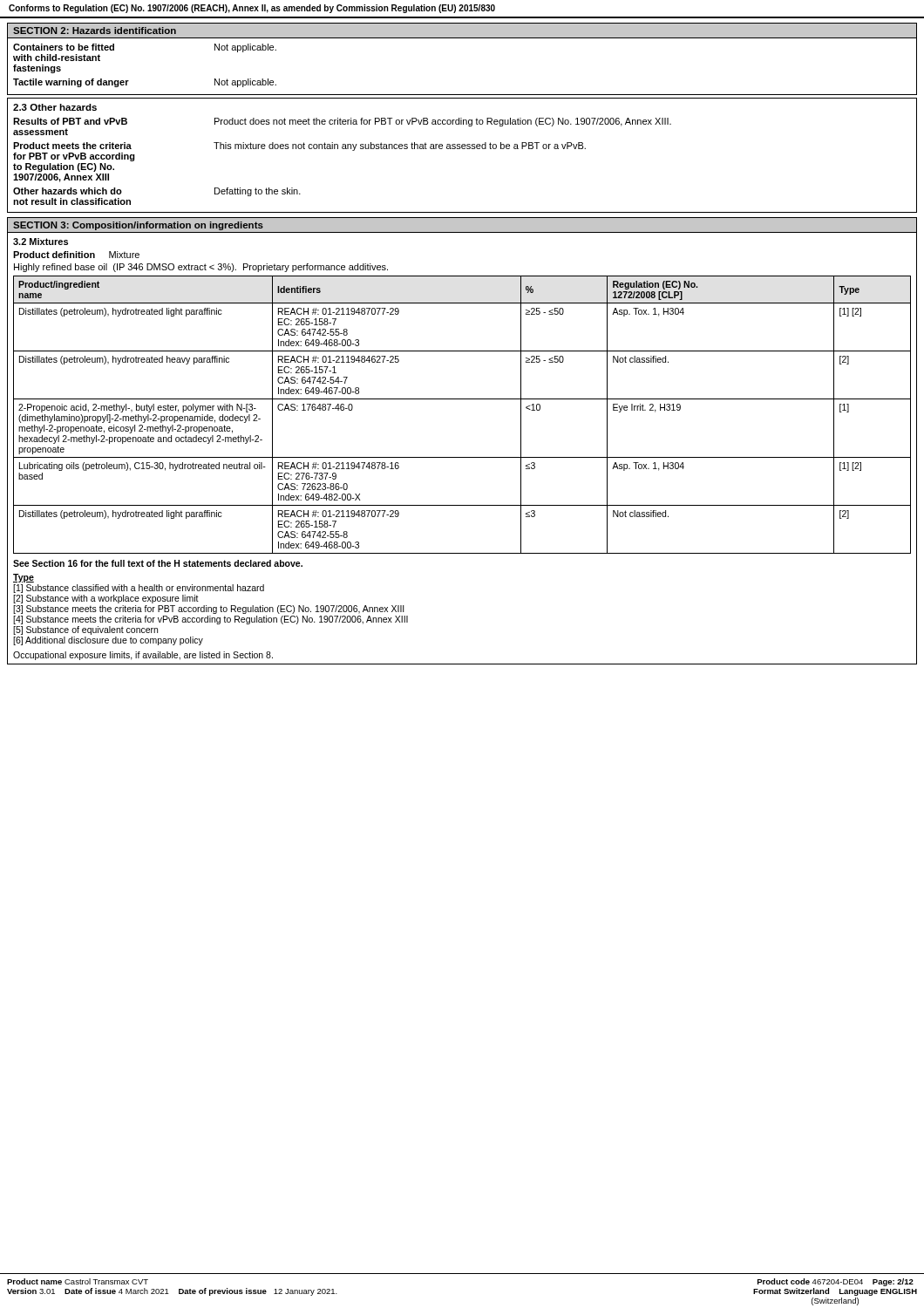Locate the text starting "[1] Substance classified with a health or"
924x1308 pixels.
click(x=139, y=588)
